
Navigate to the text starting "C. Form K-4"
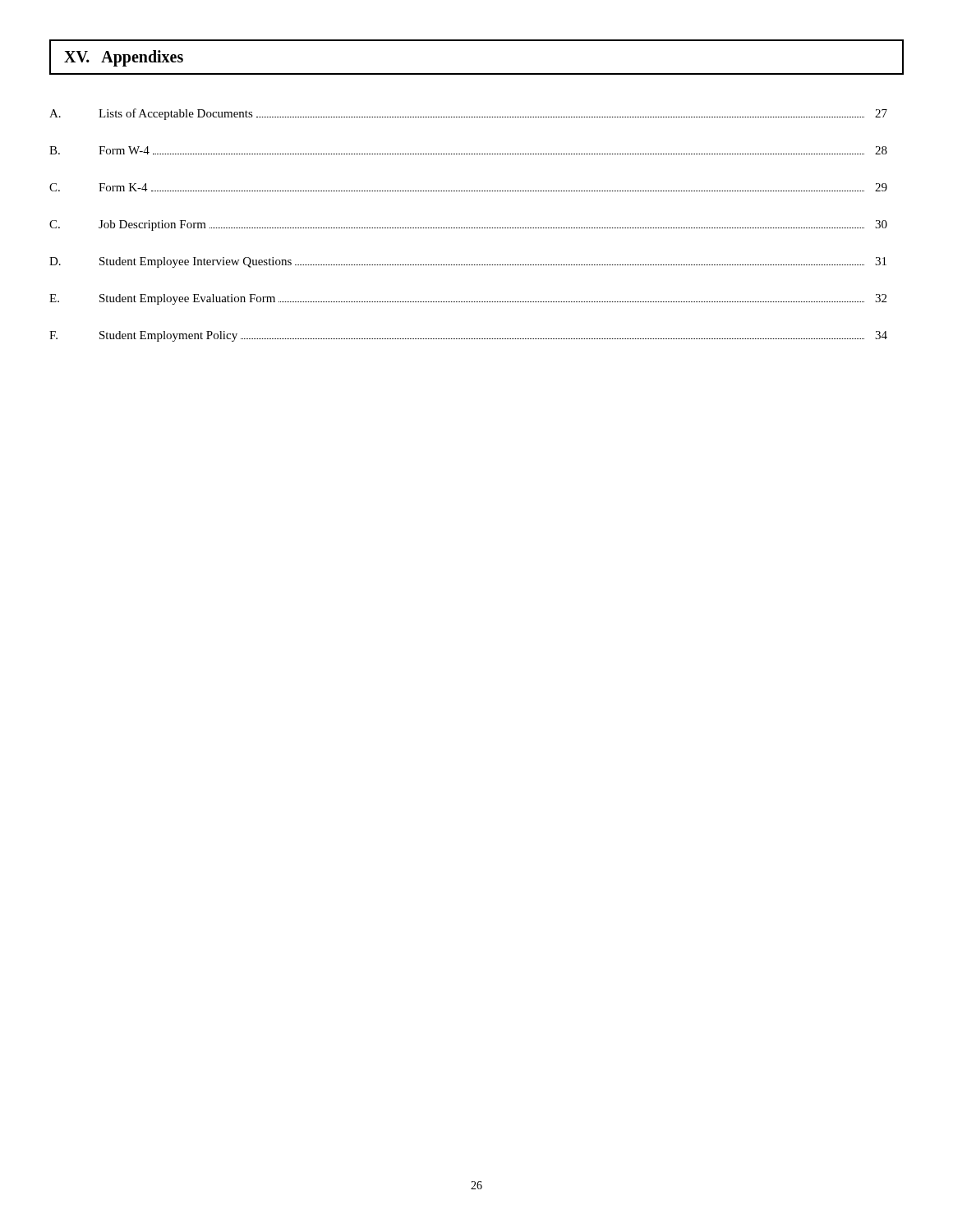click(468, 188)
